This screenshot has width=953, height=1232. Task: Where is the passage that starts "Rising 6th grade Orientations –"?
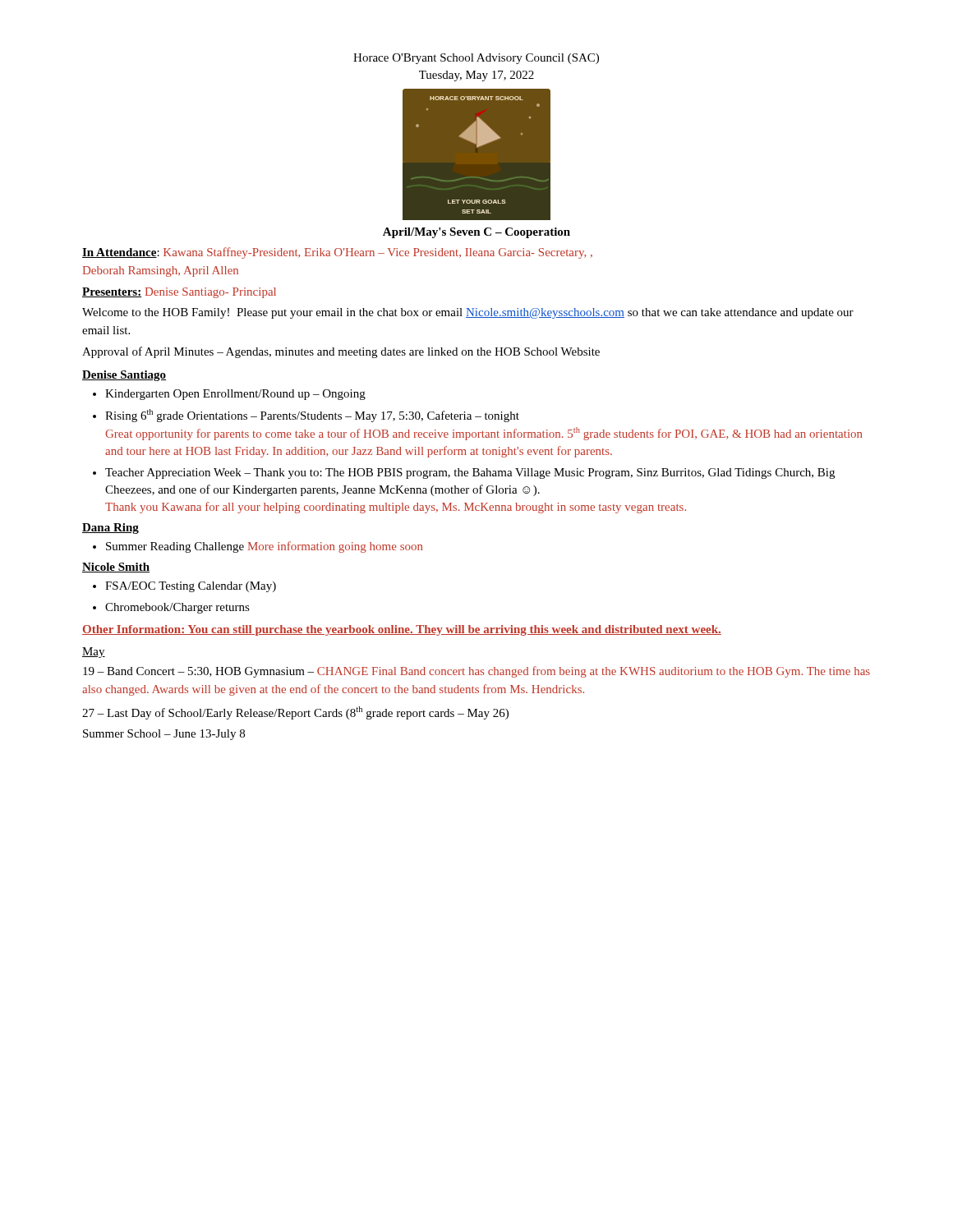pos(488,433)
